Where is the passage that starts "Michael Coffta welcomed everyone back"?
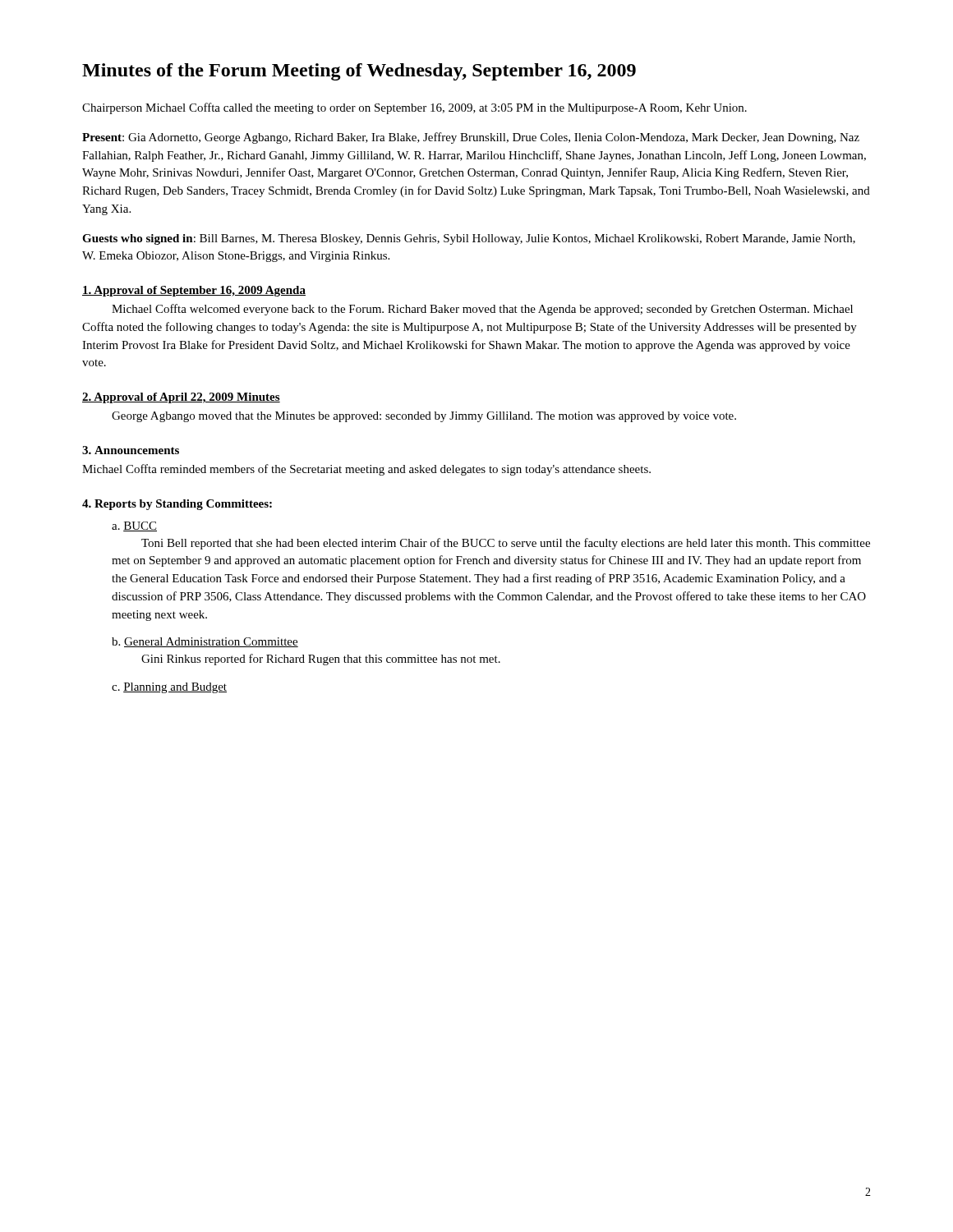 click(469, 336)
